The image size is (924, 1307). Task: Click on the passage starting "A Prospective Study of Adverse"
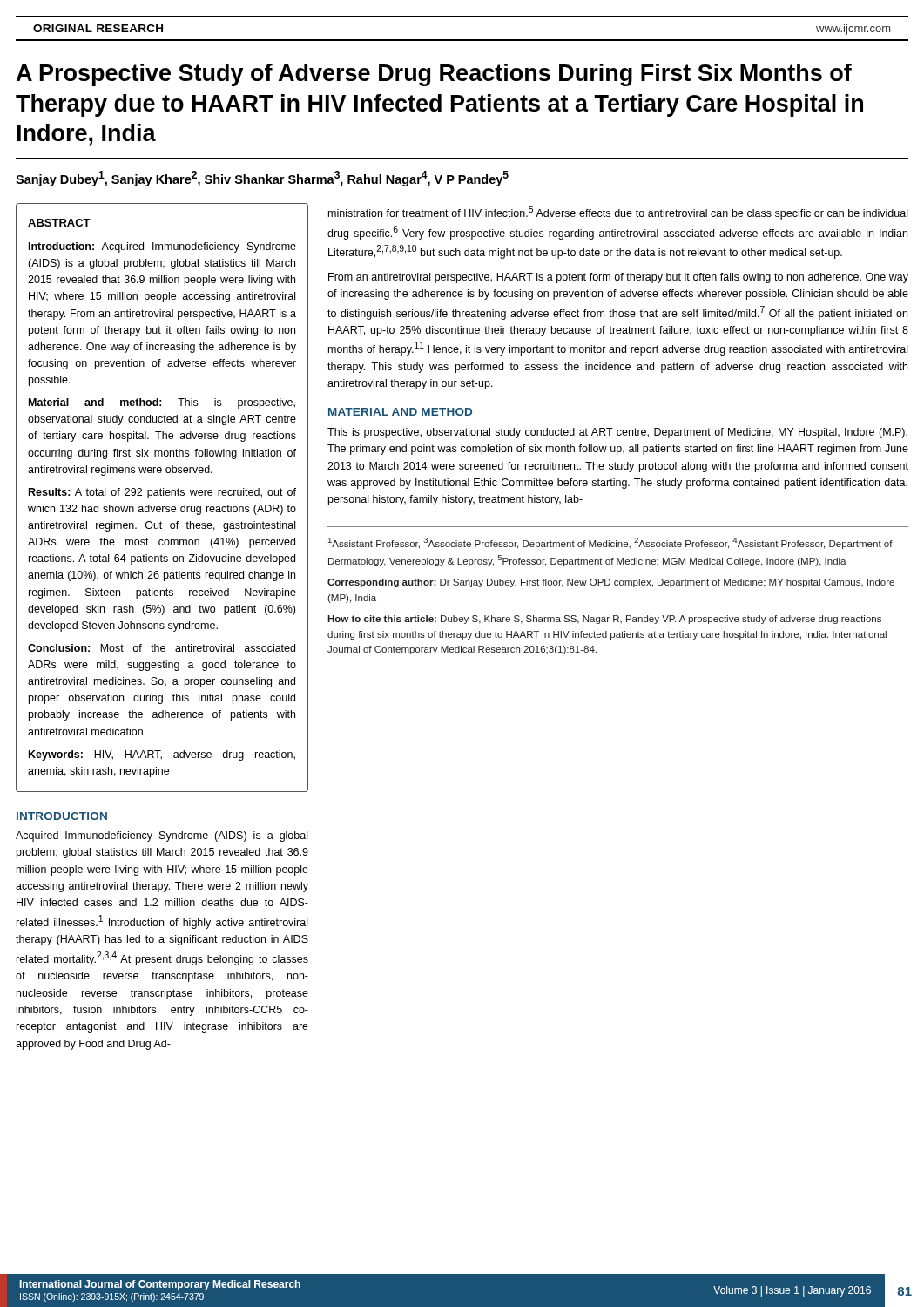pyautogui.click(x=440, y=103)
